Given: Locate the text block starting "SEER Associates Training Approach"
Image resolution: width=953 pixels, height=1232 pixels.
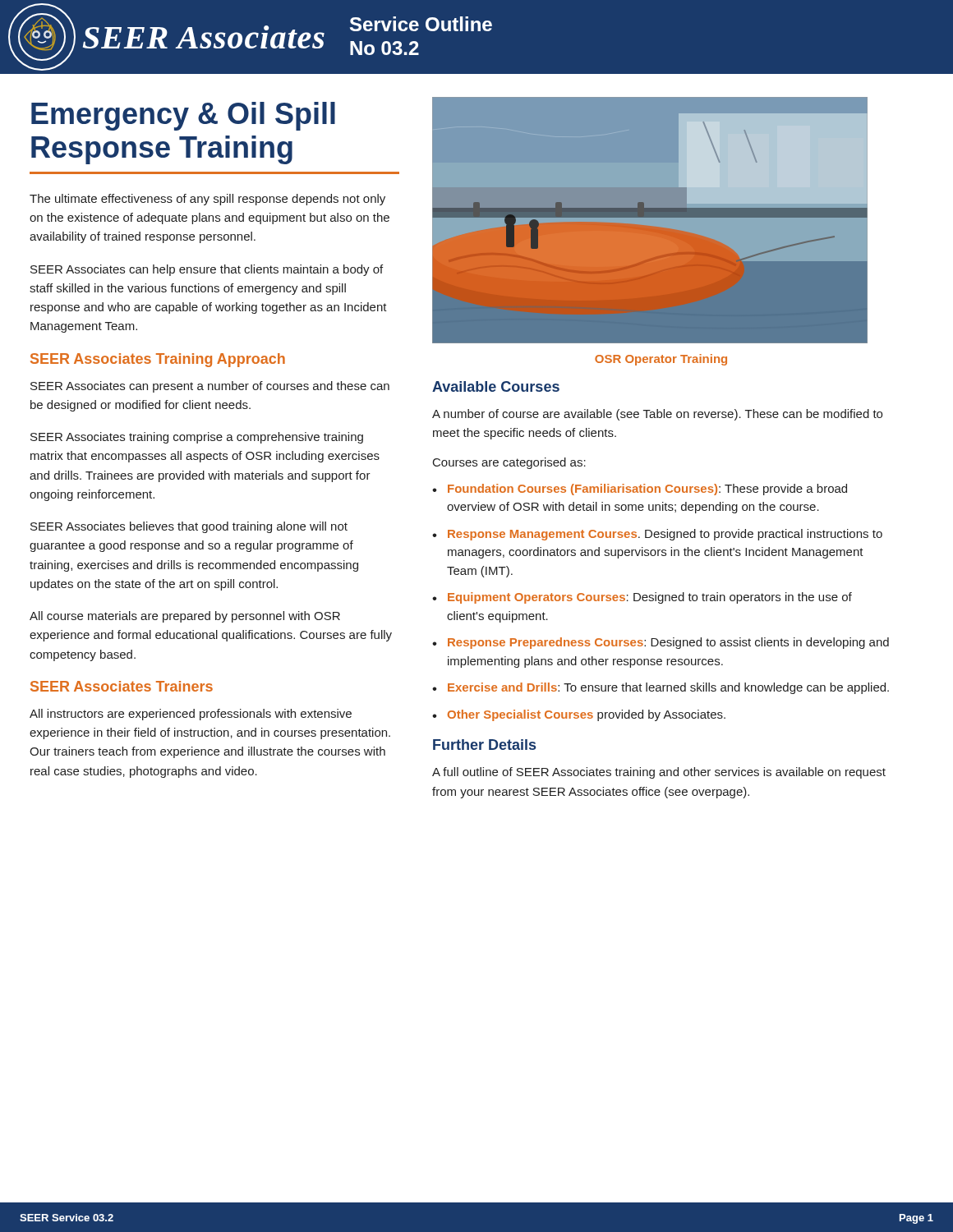Looking at the screenshot, I should (158, 359).
